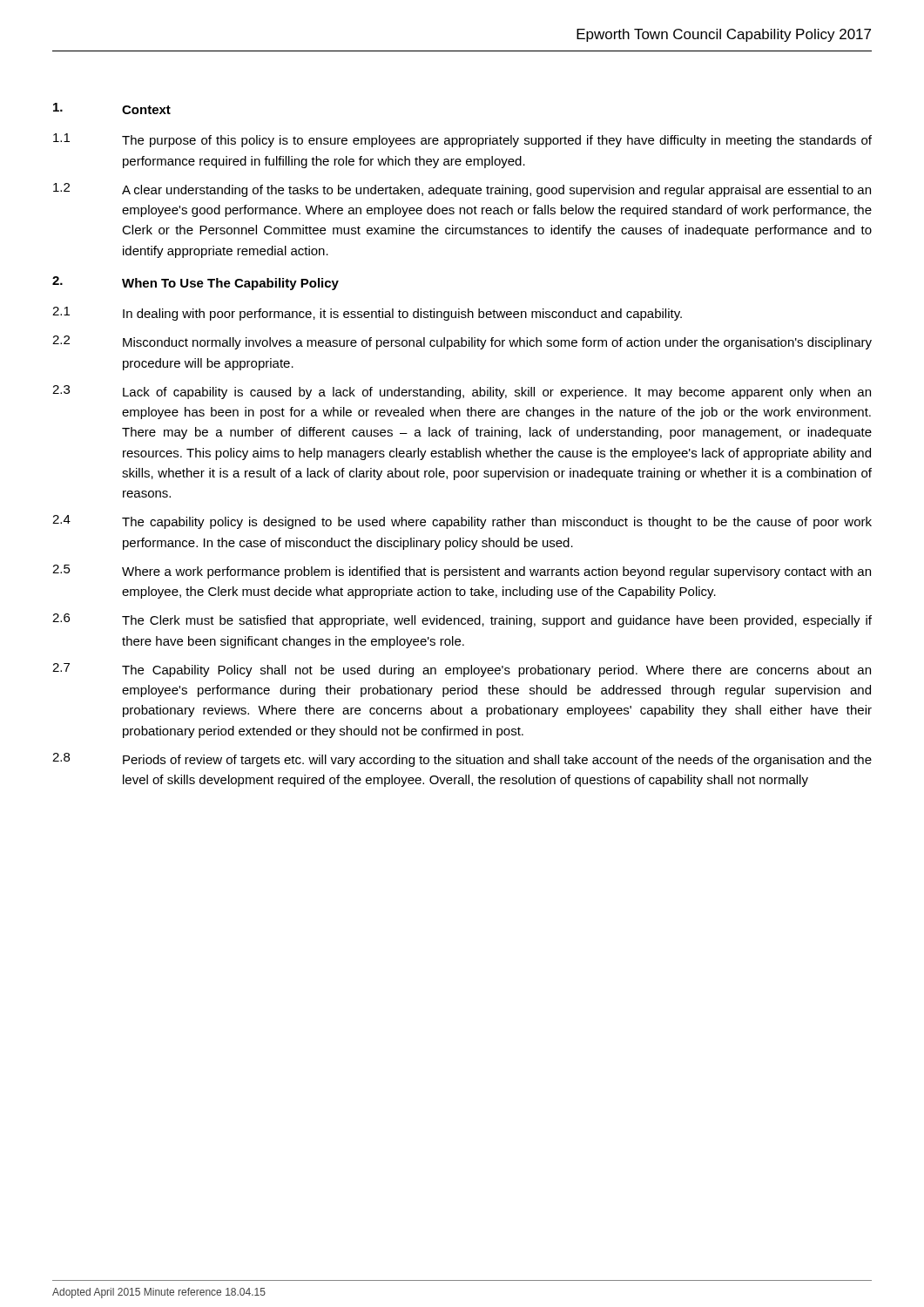Screen dimensions: 1307x924
Task: Find "1. Context" on this page
Action: coord(56,108)
